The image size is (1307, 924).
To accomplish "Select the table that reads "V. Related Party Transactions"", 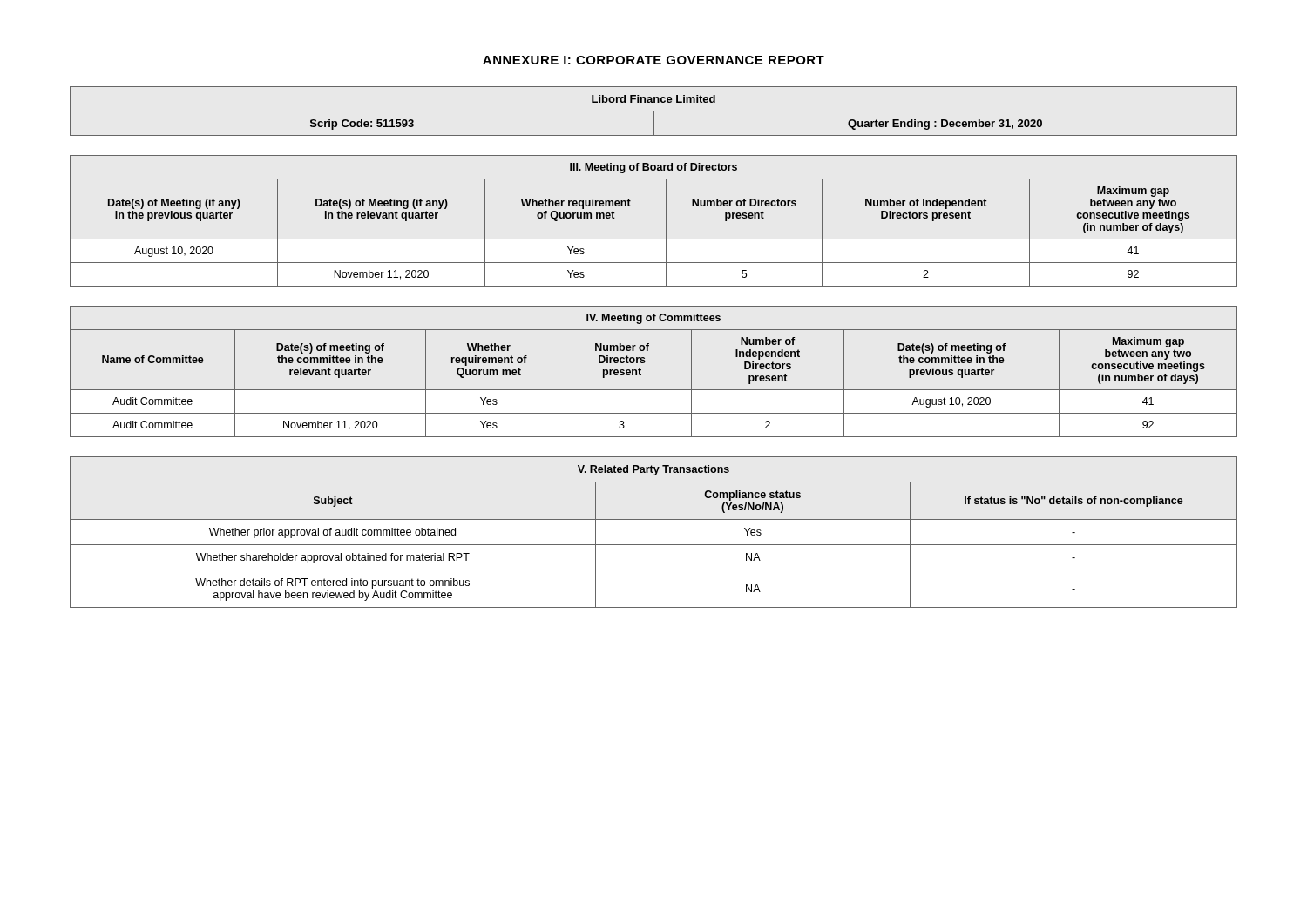I will click(x=654, y=532).
